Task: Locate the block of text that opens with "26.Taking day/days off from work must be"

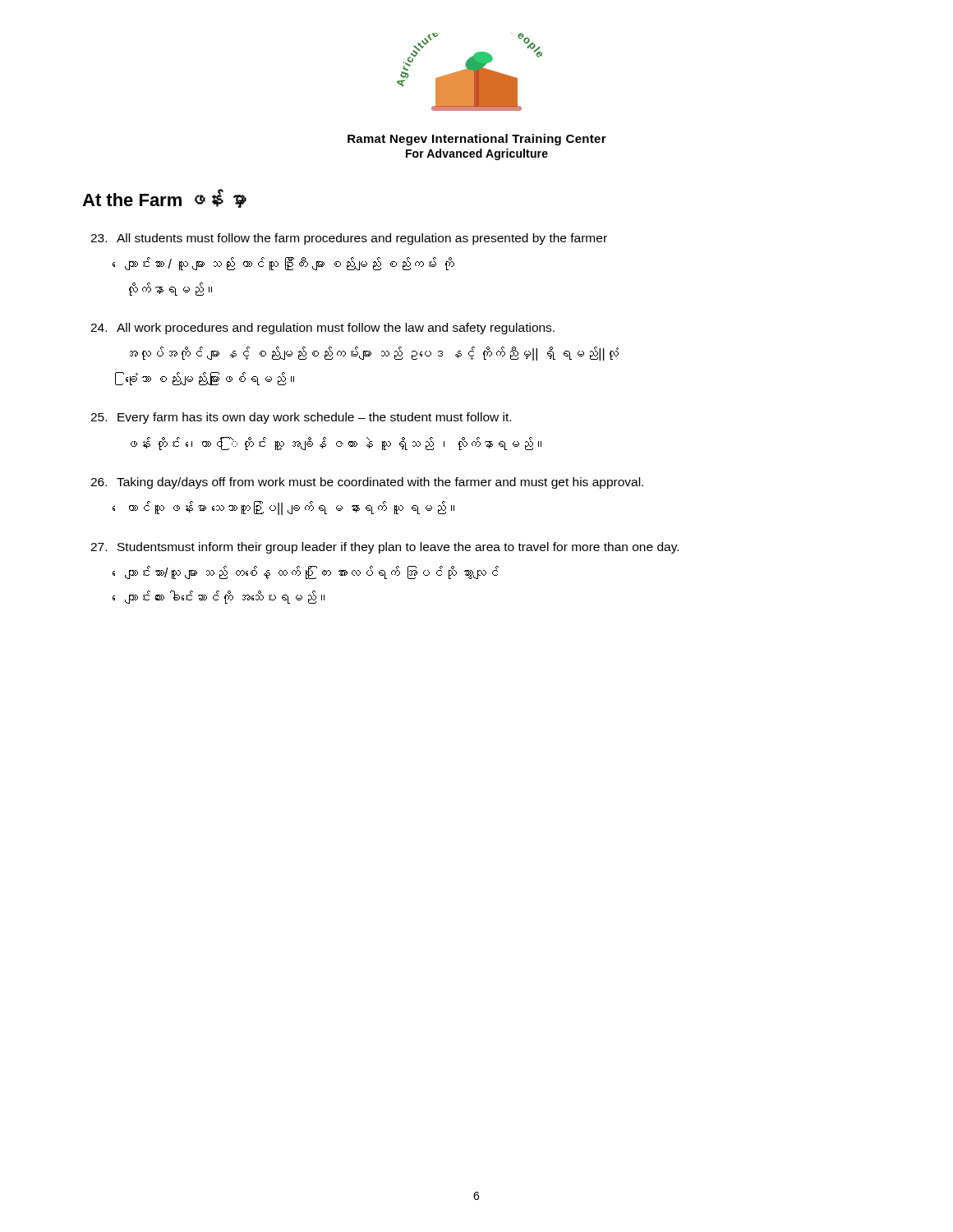Action: coord(481,496)
